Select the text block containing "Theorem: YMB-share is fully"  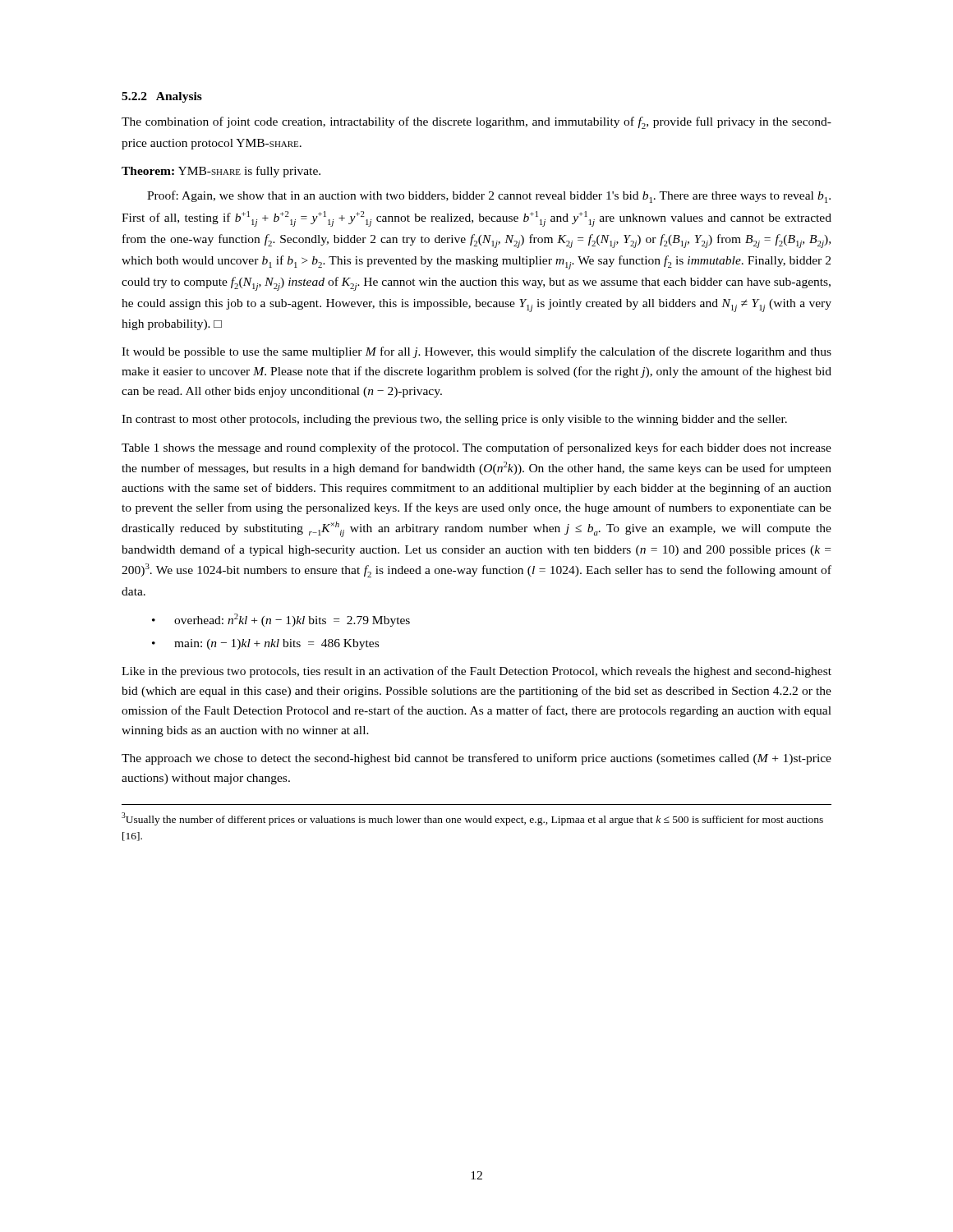point(221,170)
